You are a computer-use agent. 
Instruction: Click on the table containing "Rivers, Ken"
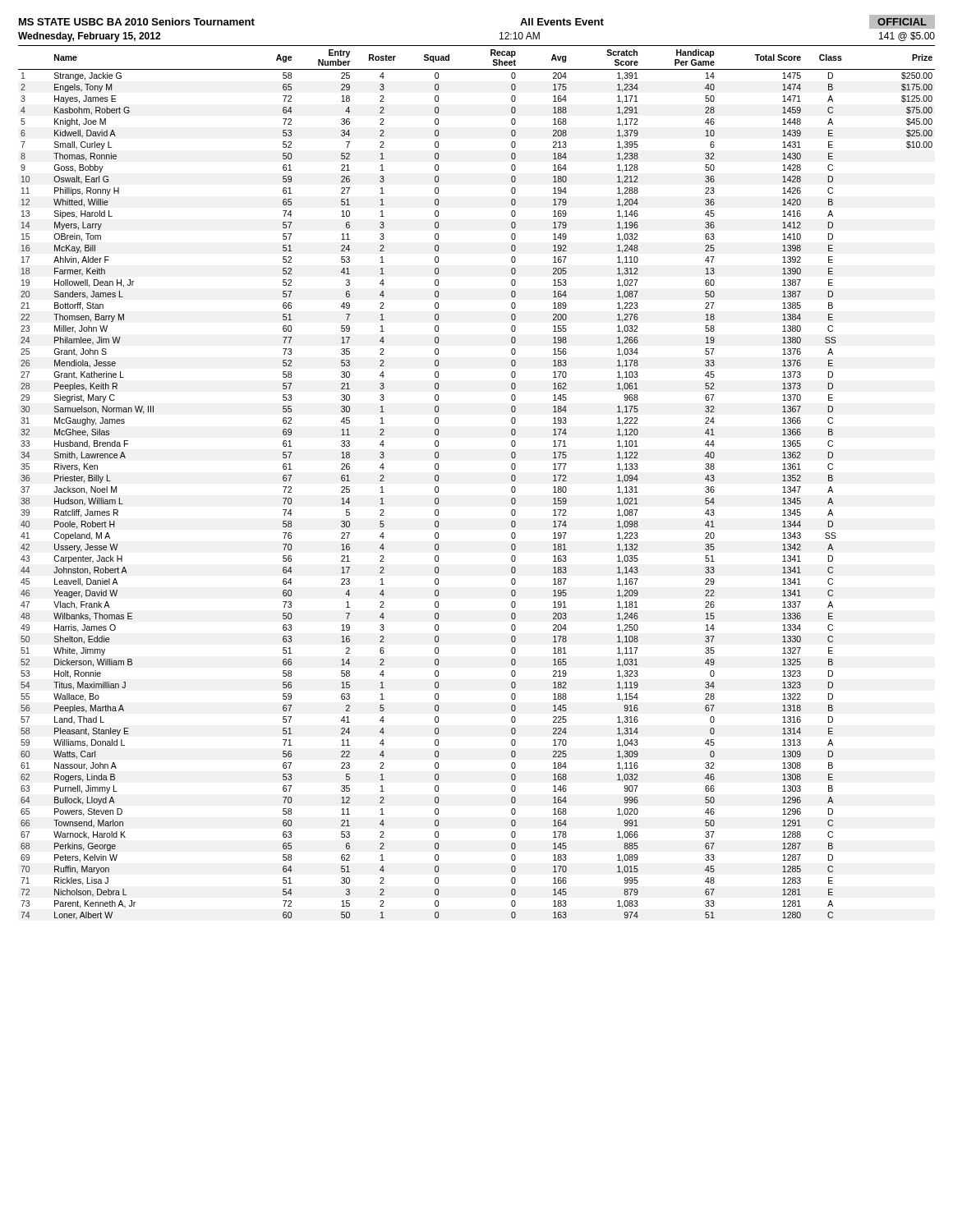click(476, 483)
